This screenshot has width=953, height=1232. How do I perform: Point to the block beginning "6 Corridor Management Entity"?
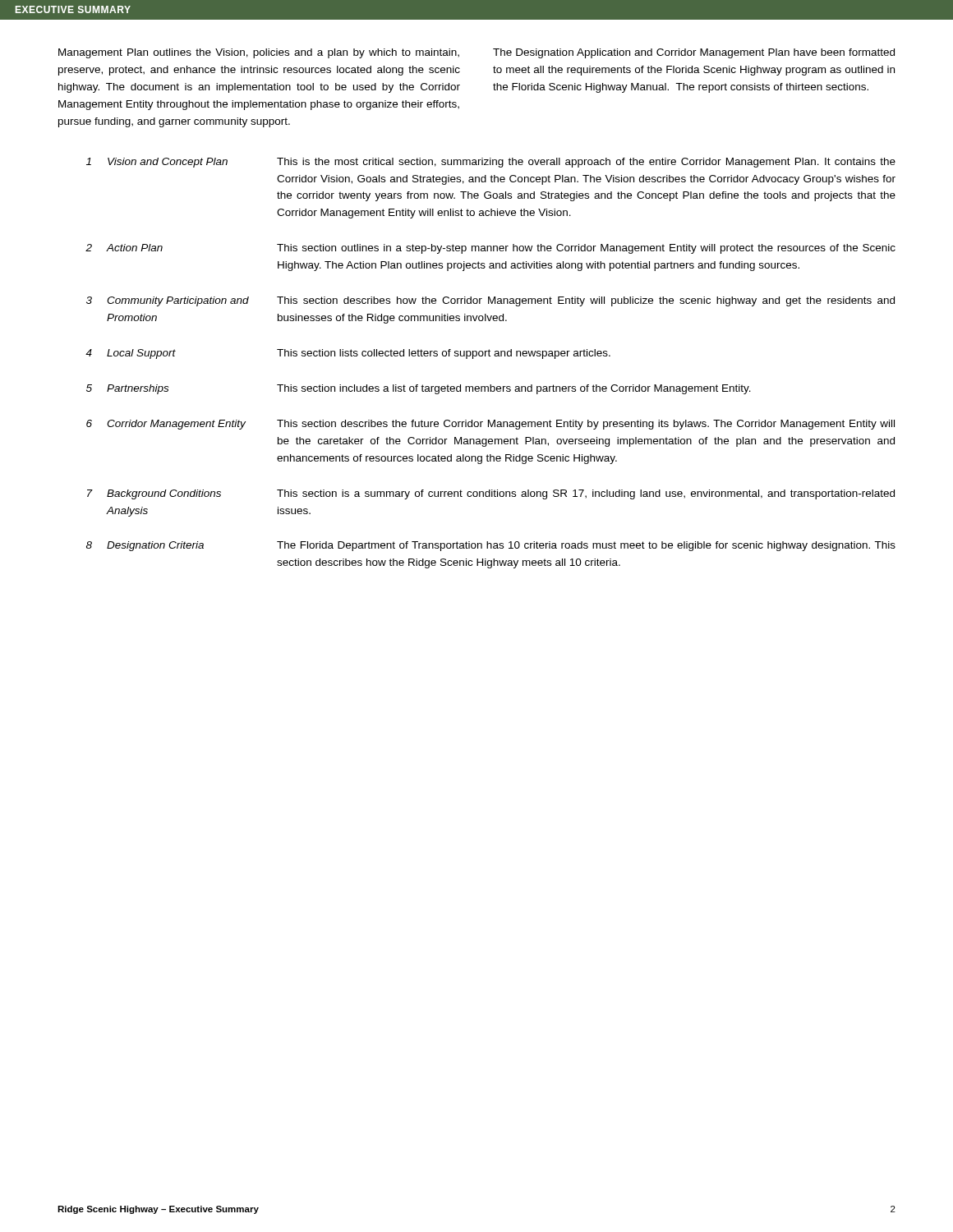click(x=476, y=441)
